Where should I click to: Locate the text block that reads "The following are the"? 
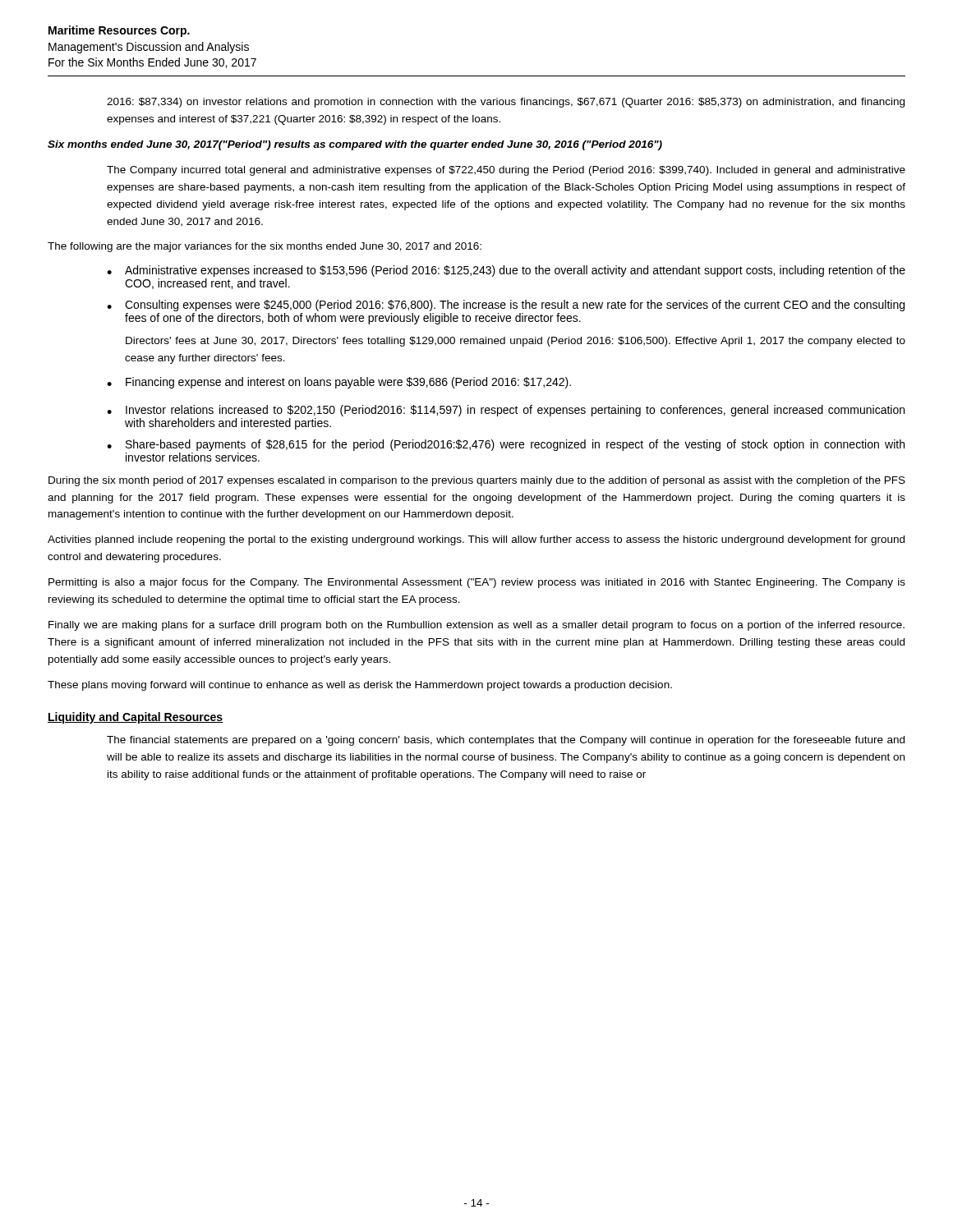pyautogui.click(x=265, y=246)
